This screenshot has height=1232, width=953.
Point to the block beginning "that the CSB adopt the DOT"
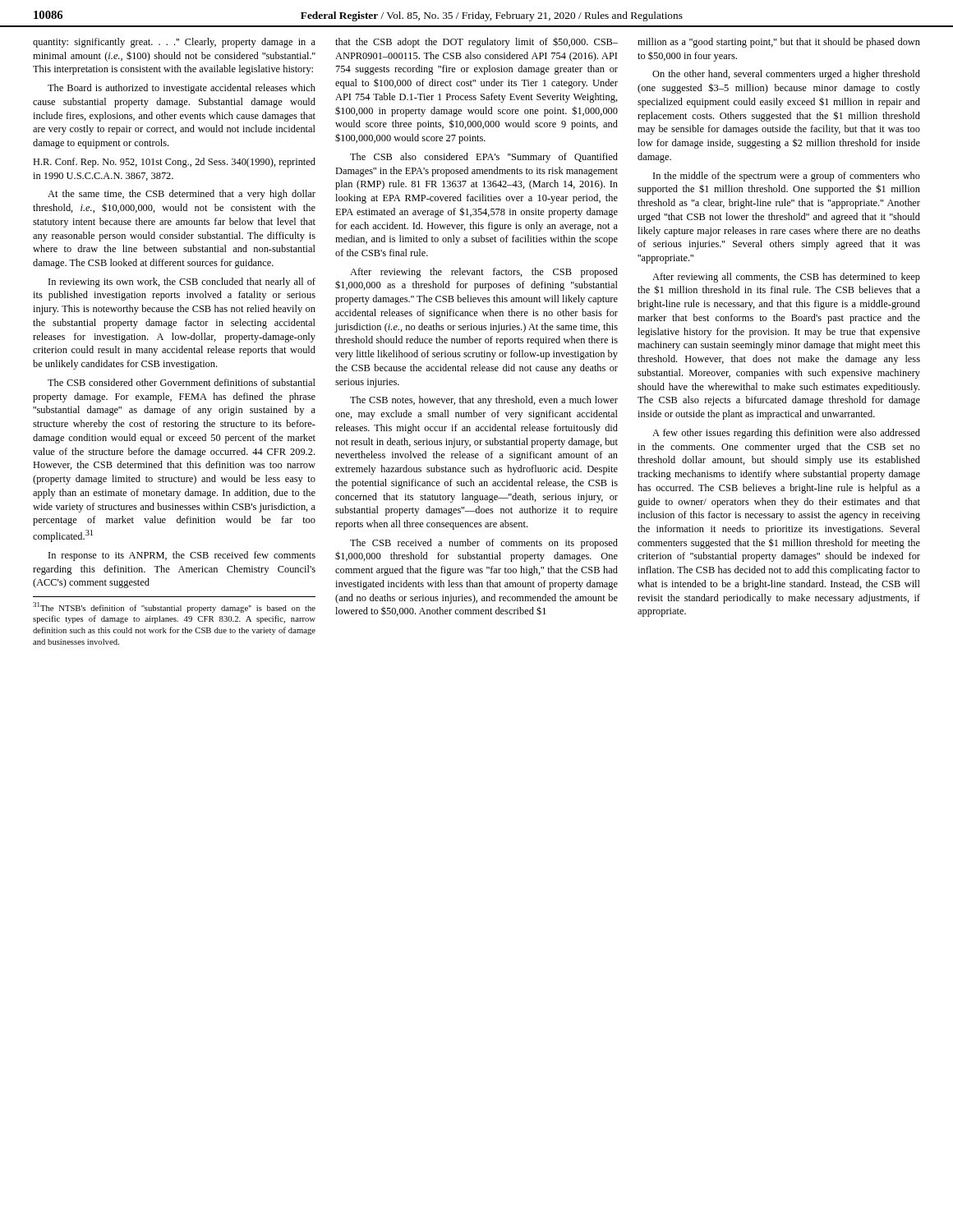[x=476, y=327]
